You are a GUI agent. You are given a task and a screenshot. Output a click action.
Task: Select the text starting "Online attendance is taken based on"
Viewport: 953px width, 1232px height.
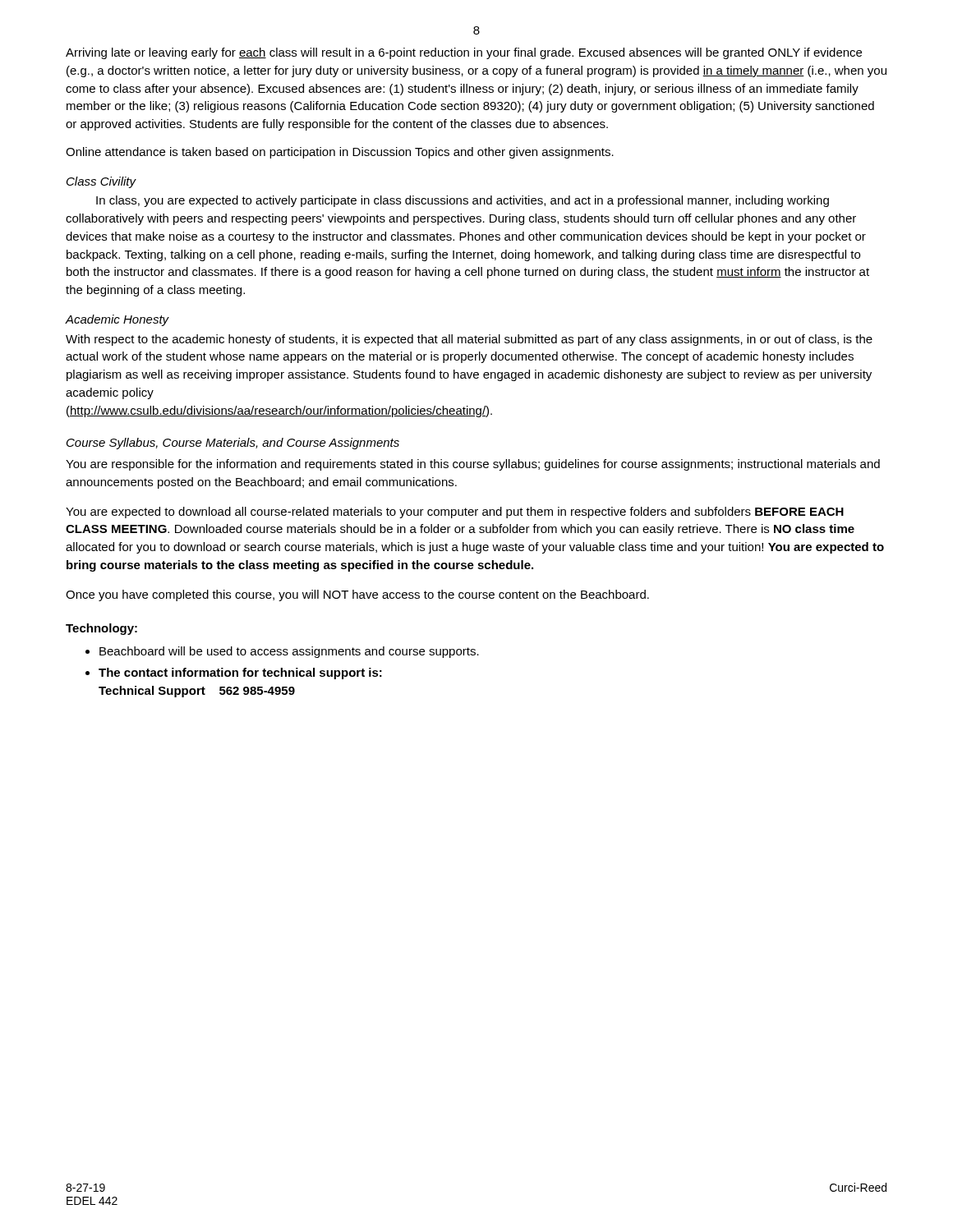tap(340, 151)
